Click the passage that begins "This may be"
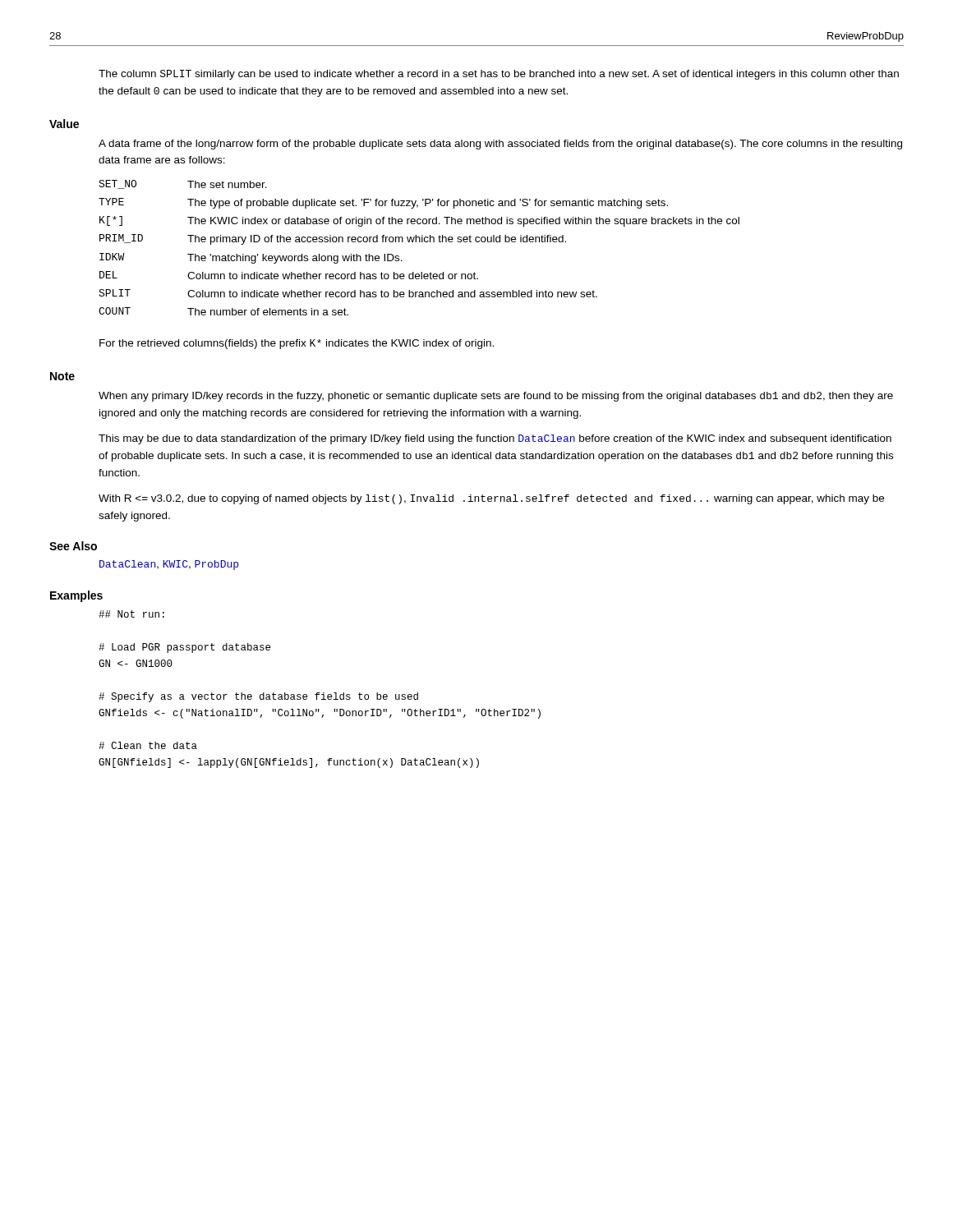This screenshot has height=1232, width=953. tap(496, 456)
